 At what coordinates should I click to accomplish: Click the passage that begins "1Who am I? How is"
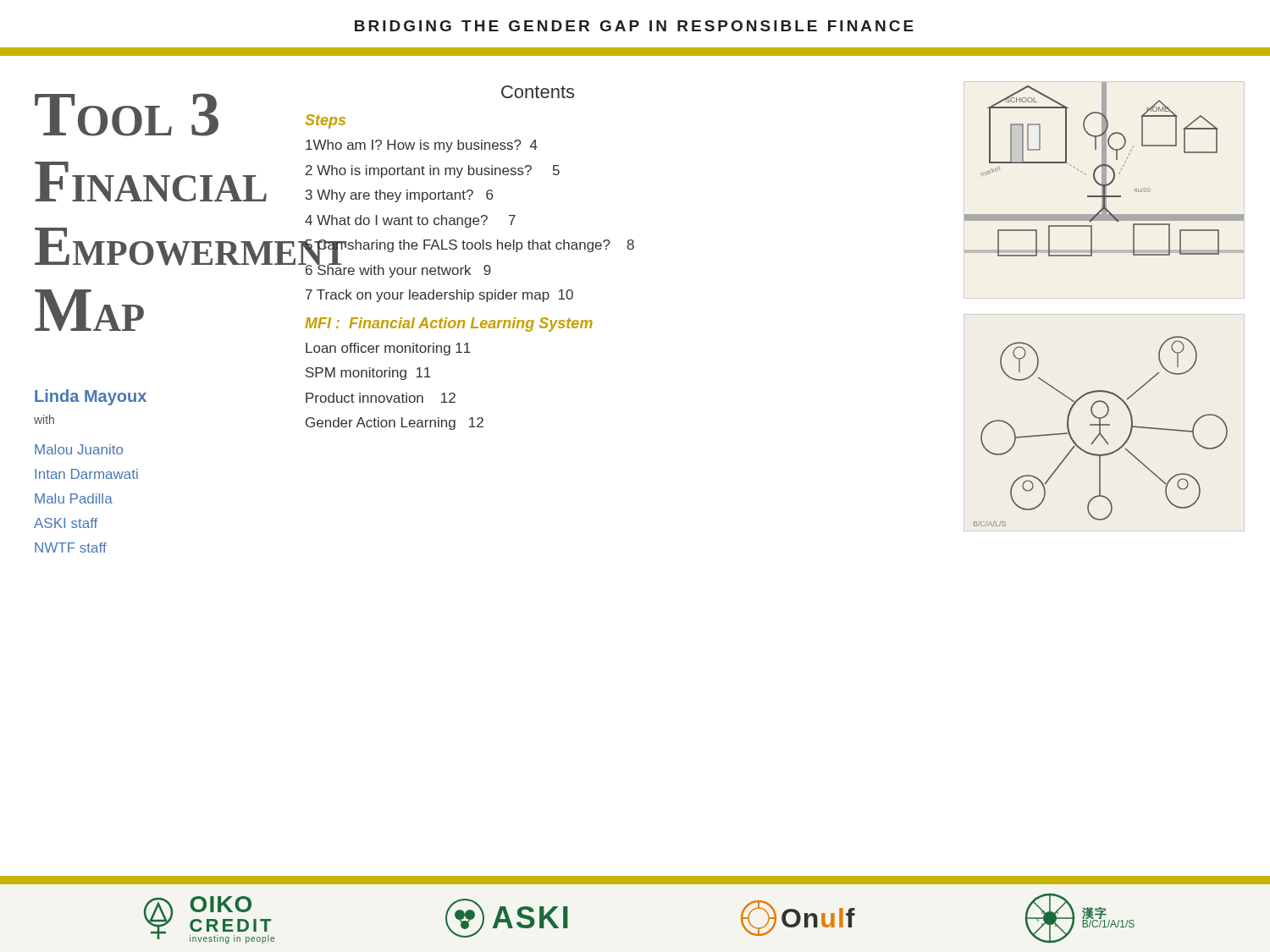pyautogui.click(x=421, y=145)
